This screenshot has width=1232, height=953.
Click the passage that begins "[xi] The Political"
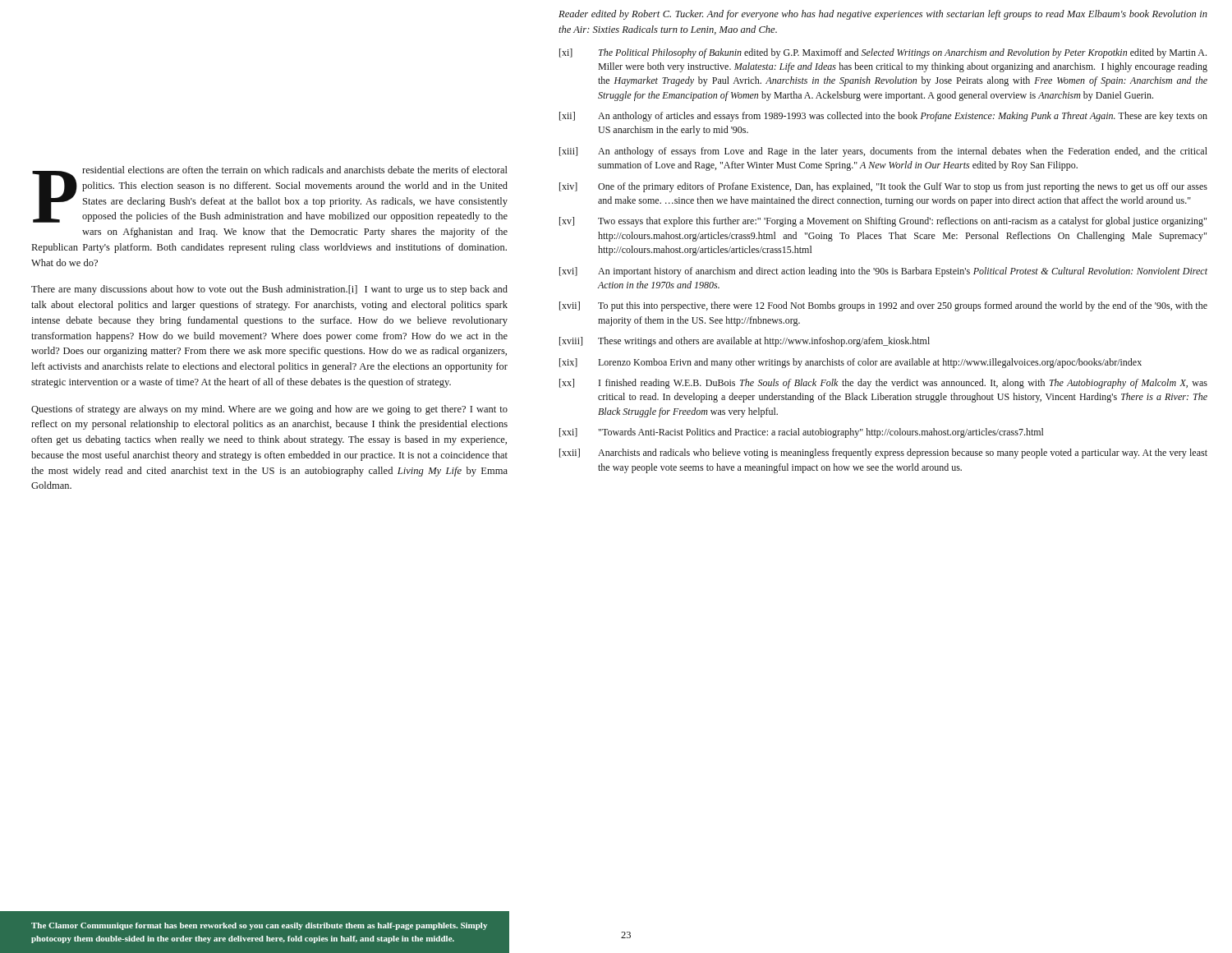(x=883, y=74)
